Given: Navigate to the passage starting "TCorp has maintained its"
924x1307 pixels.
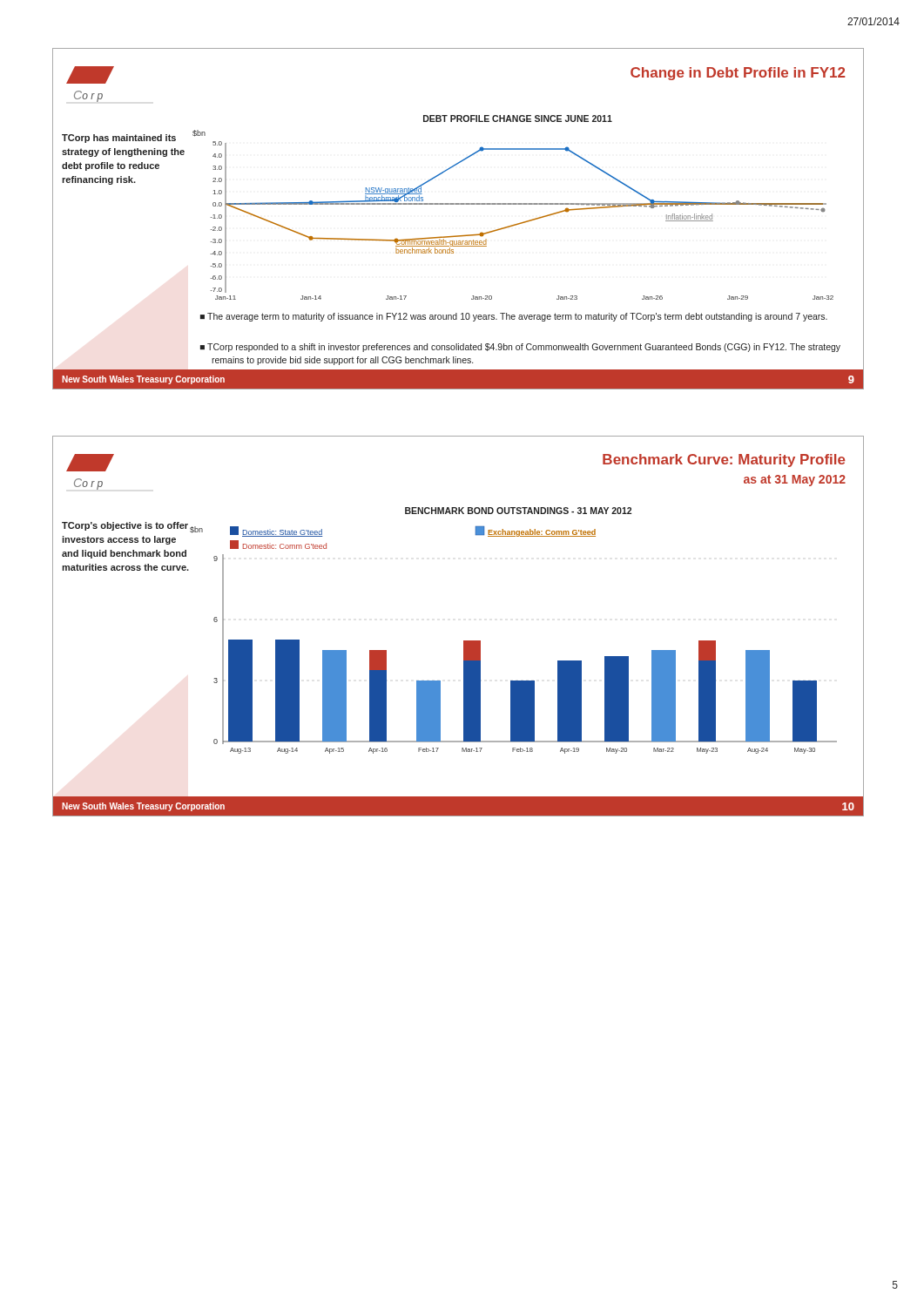Looking at the screenshot, I should (123, 158).
